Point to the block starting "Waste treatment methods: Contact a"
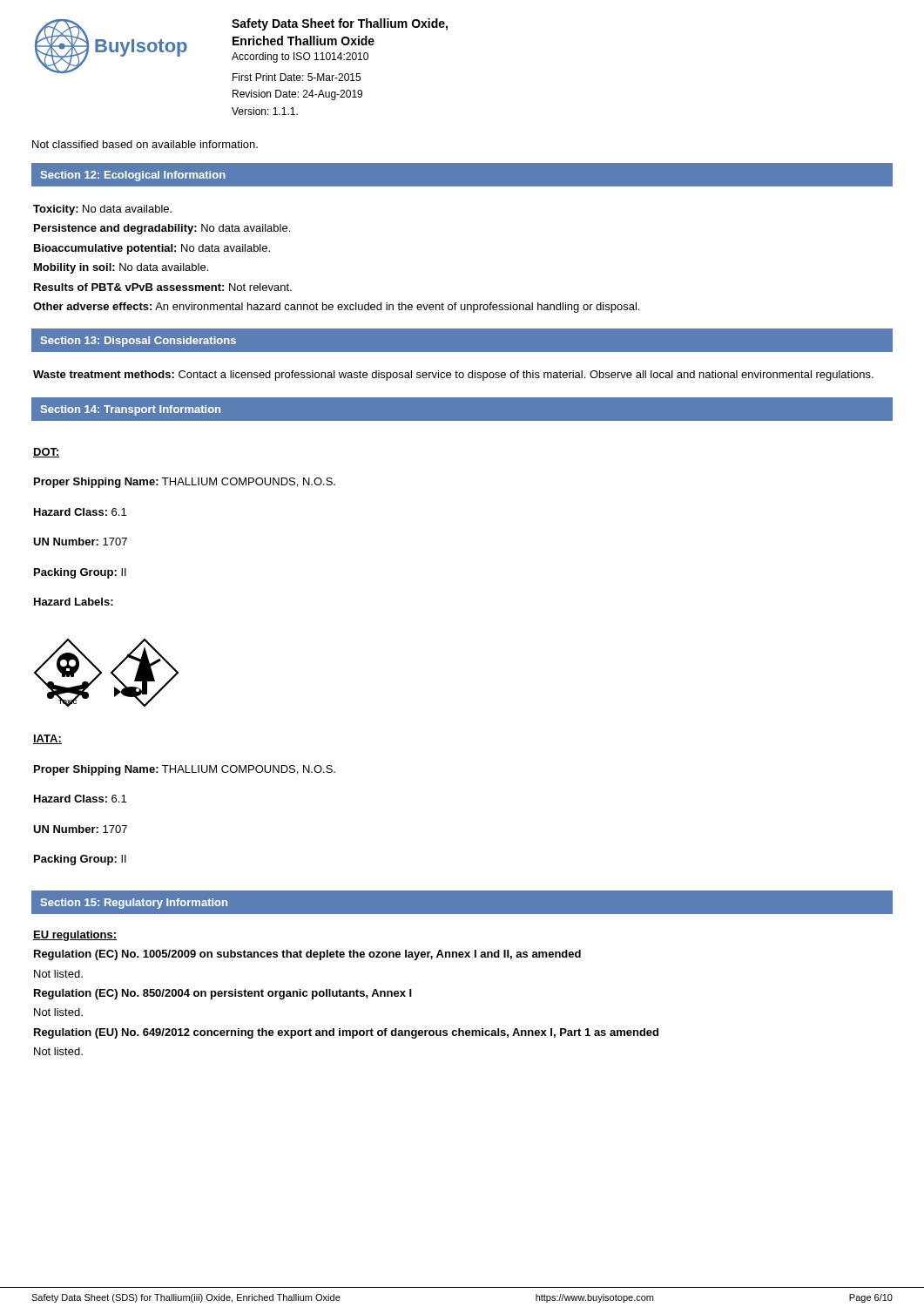 462,375
